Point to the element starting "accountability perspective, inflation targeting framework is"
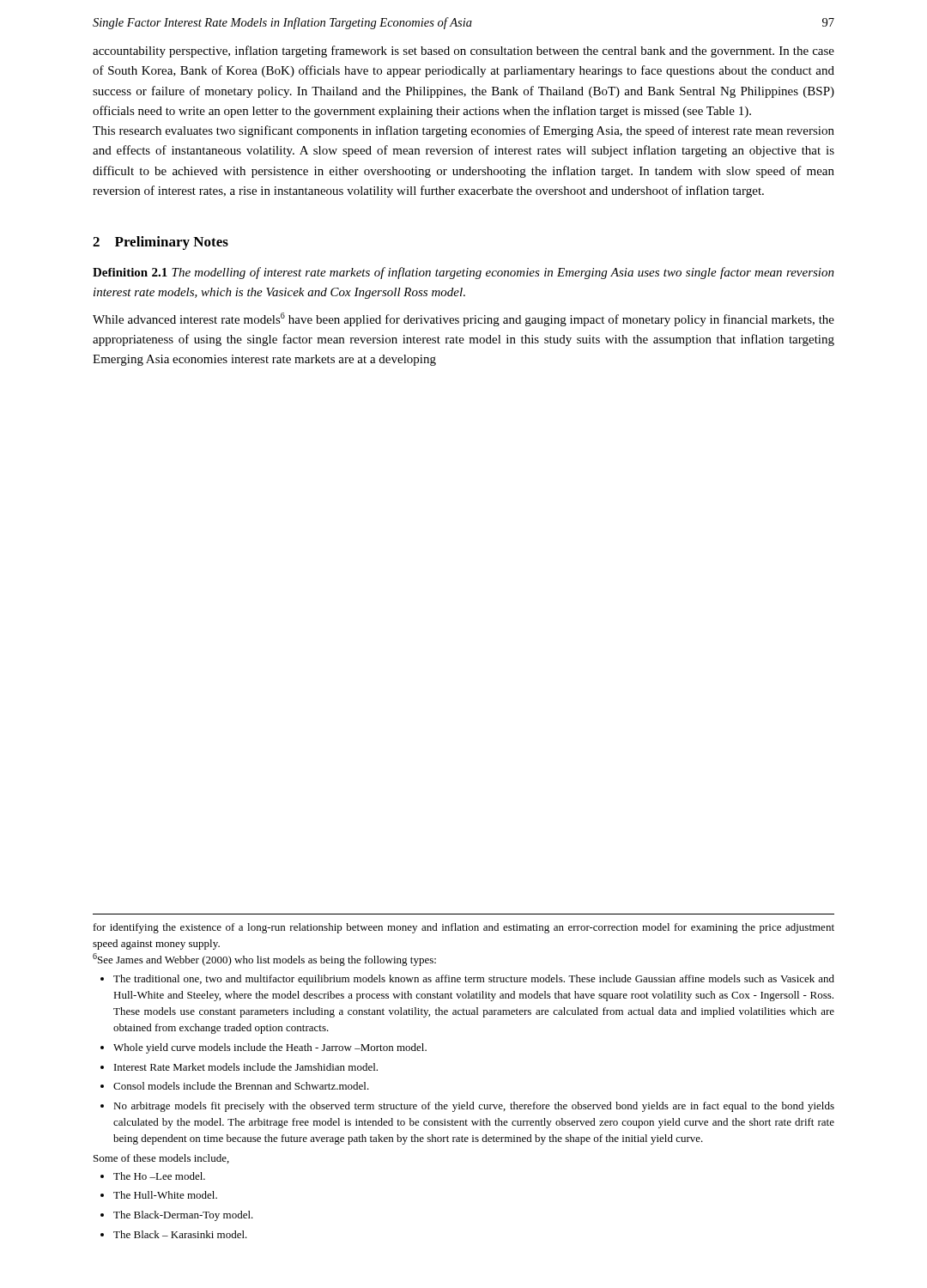Screen dimensions: 1288x927 click(464, 81)
